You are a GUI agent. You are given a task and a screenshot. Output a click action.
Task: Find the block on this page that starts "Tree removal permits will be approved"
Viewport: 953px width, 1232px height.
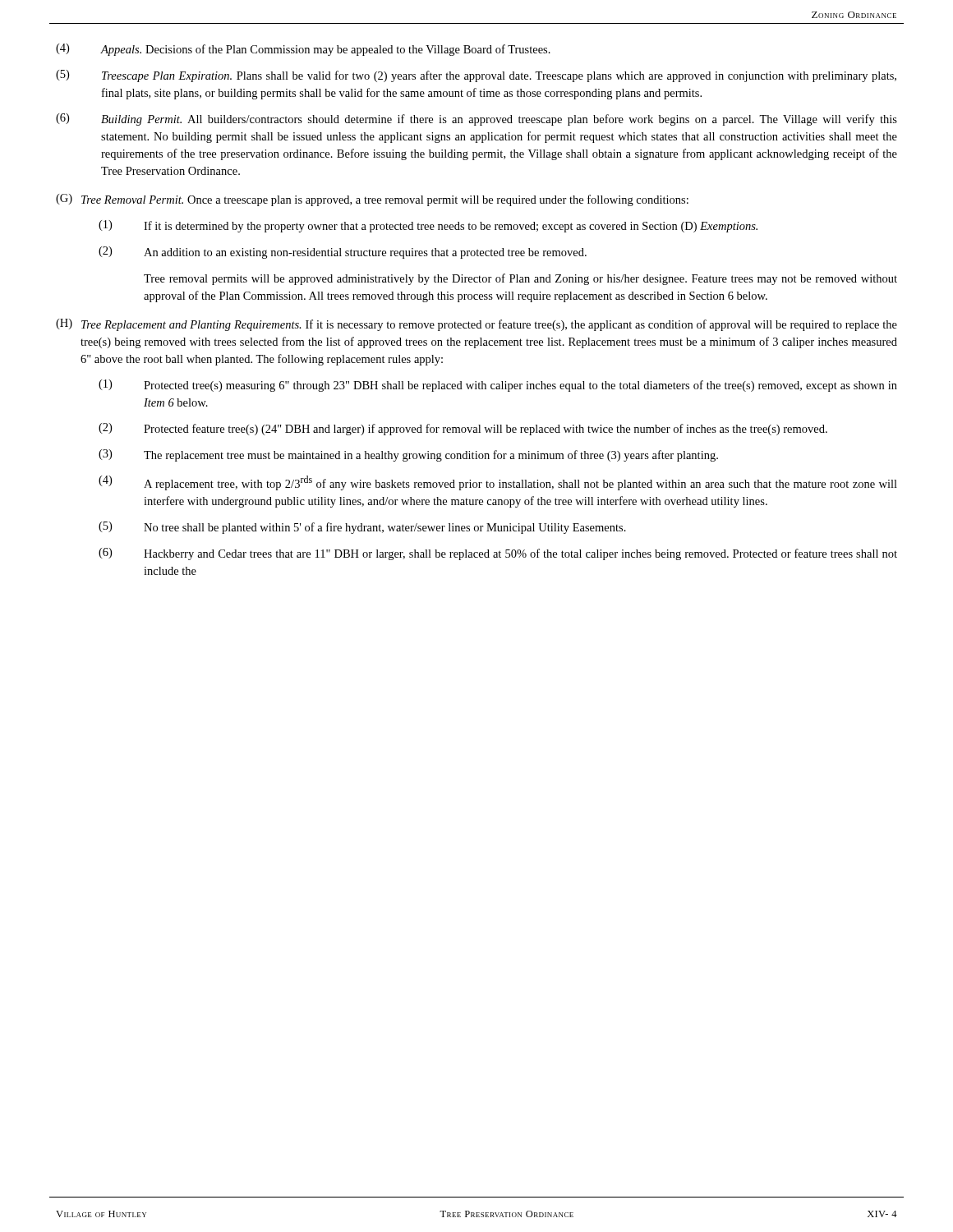[x=520, y=287]
